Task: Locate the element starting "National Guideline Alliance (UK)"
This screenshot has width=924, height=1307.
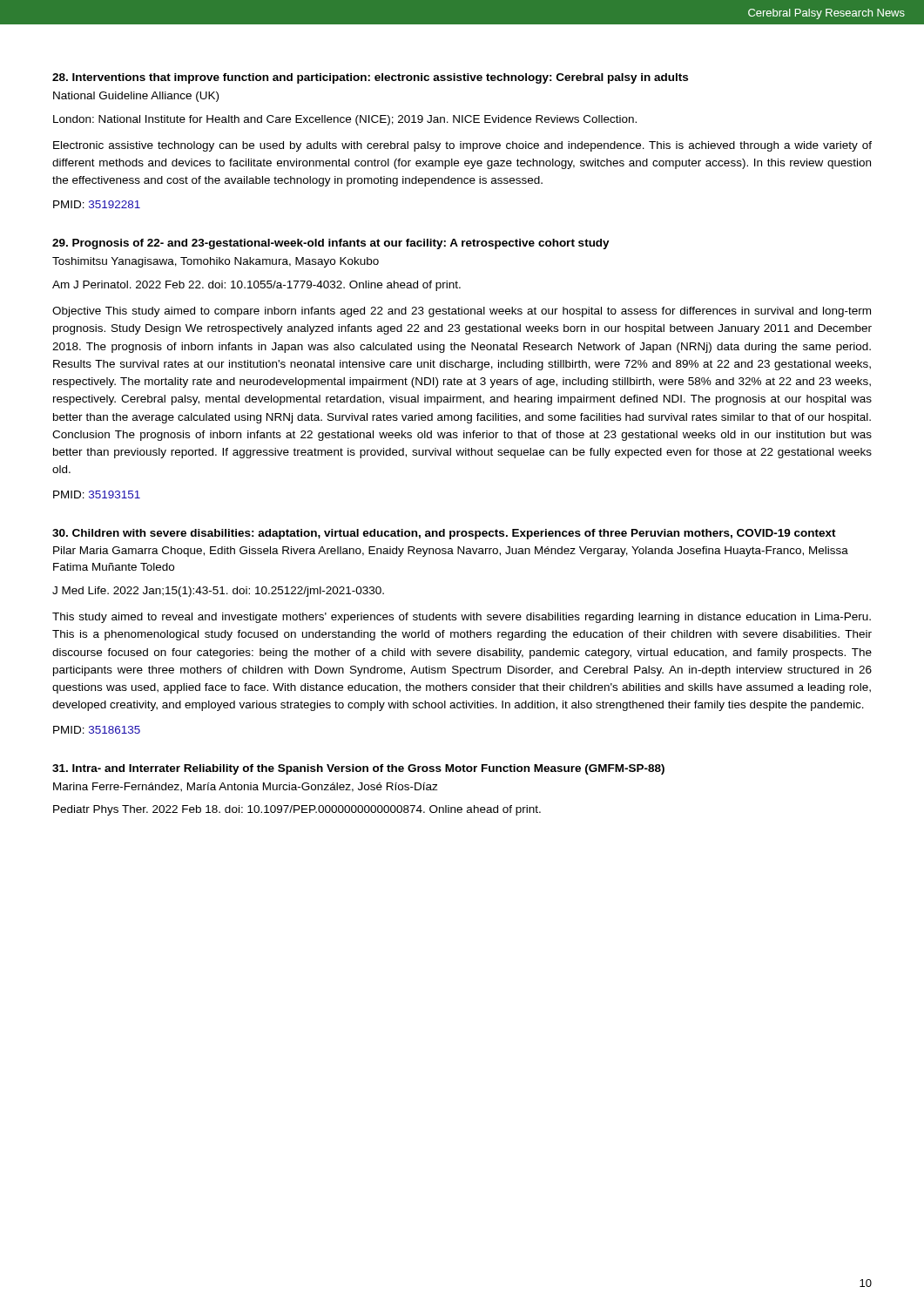Action: pyautogui.click(x=136, y=95)
